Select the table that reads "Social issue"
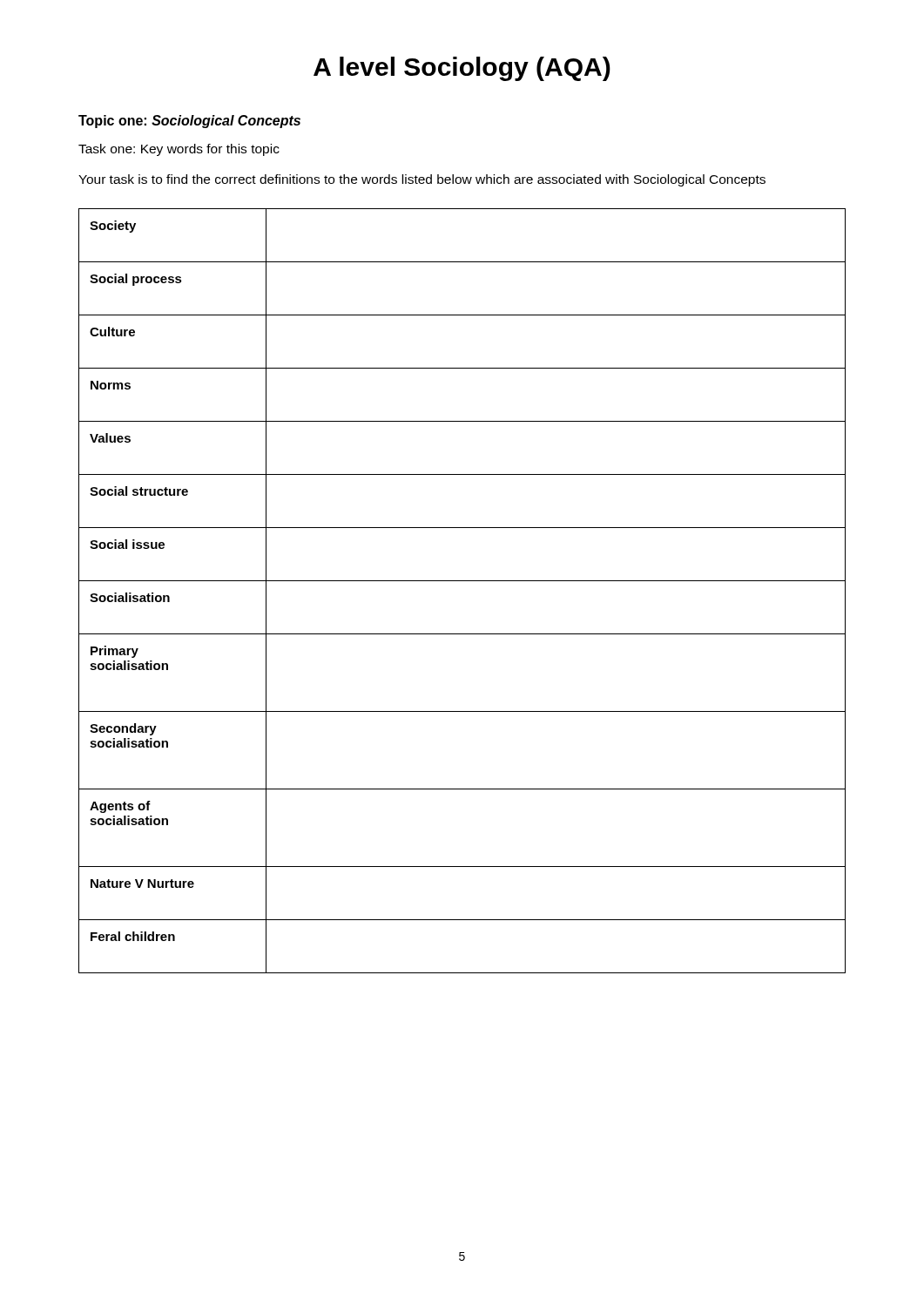The image size is (924, 1307). (x=462, y=591)
